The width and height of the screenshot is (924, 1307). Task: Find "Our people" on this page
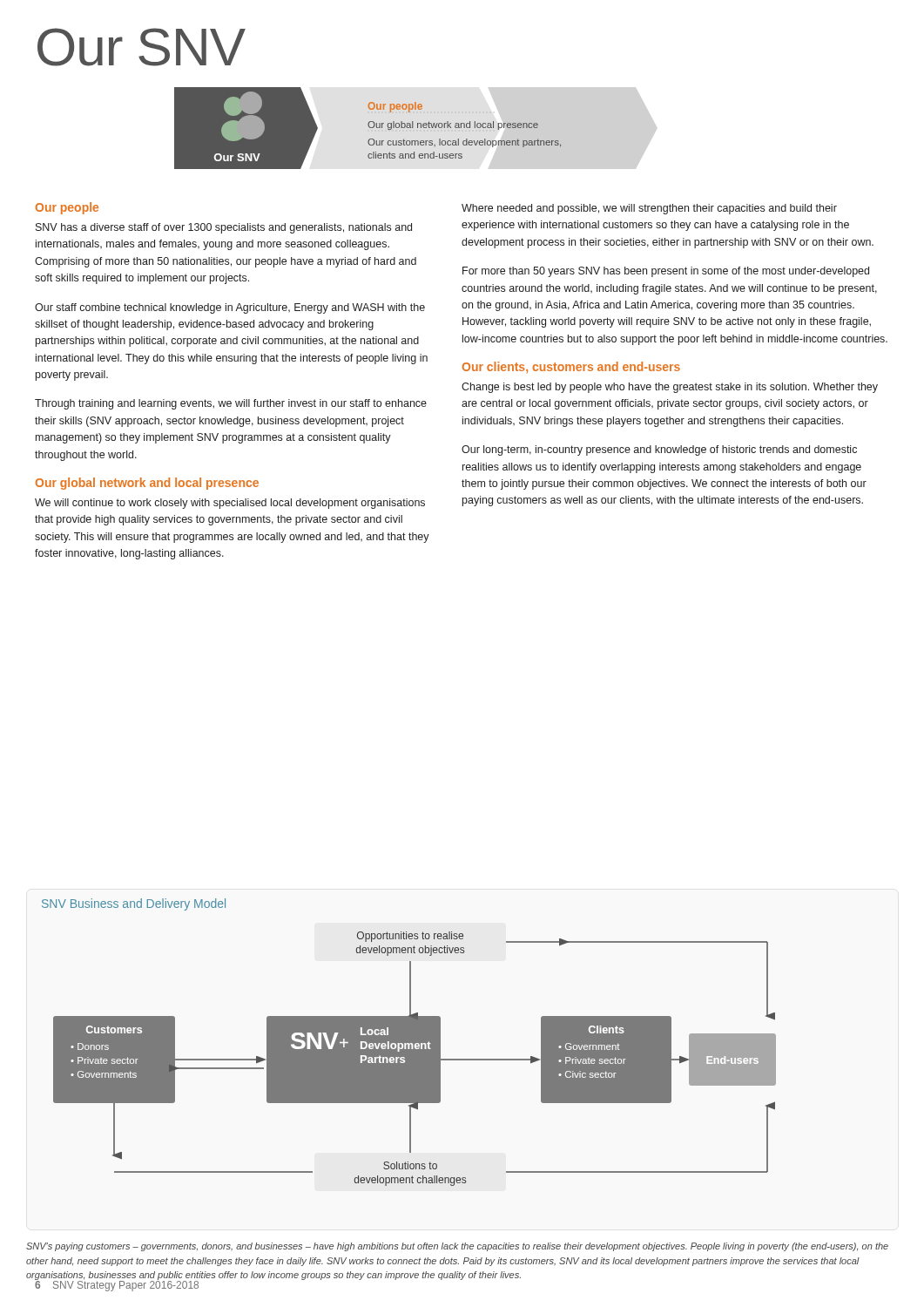pyautogui.click(x=67, y=207)
